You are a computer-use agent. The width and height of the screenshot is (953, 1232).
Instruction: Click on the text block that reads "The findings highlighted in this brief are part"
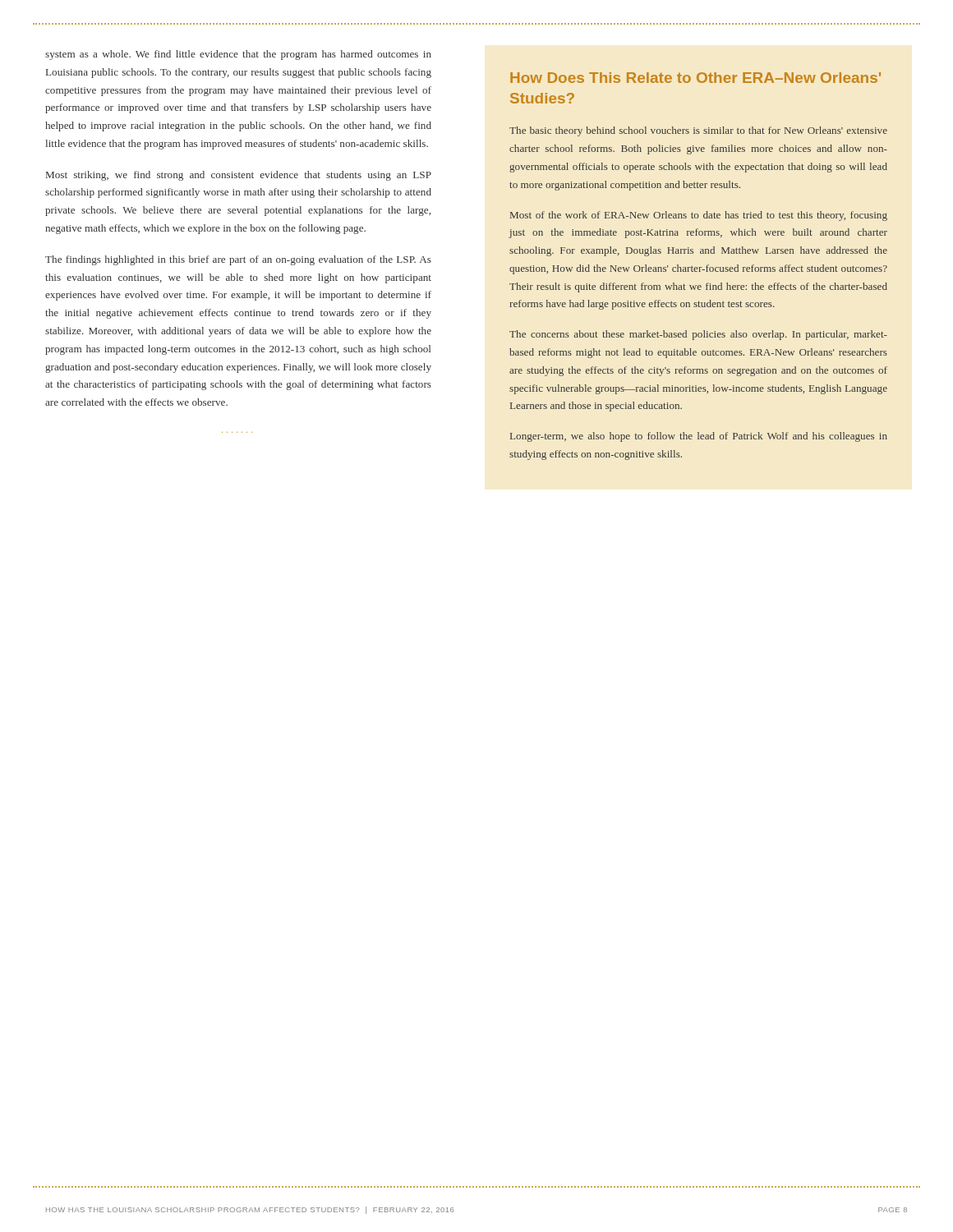pyautogui.click(x=238, y=331)
